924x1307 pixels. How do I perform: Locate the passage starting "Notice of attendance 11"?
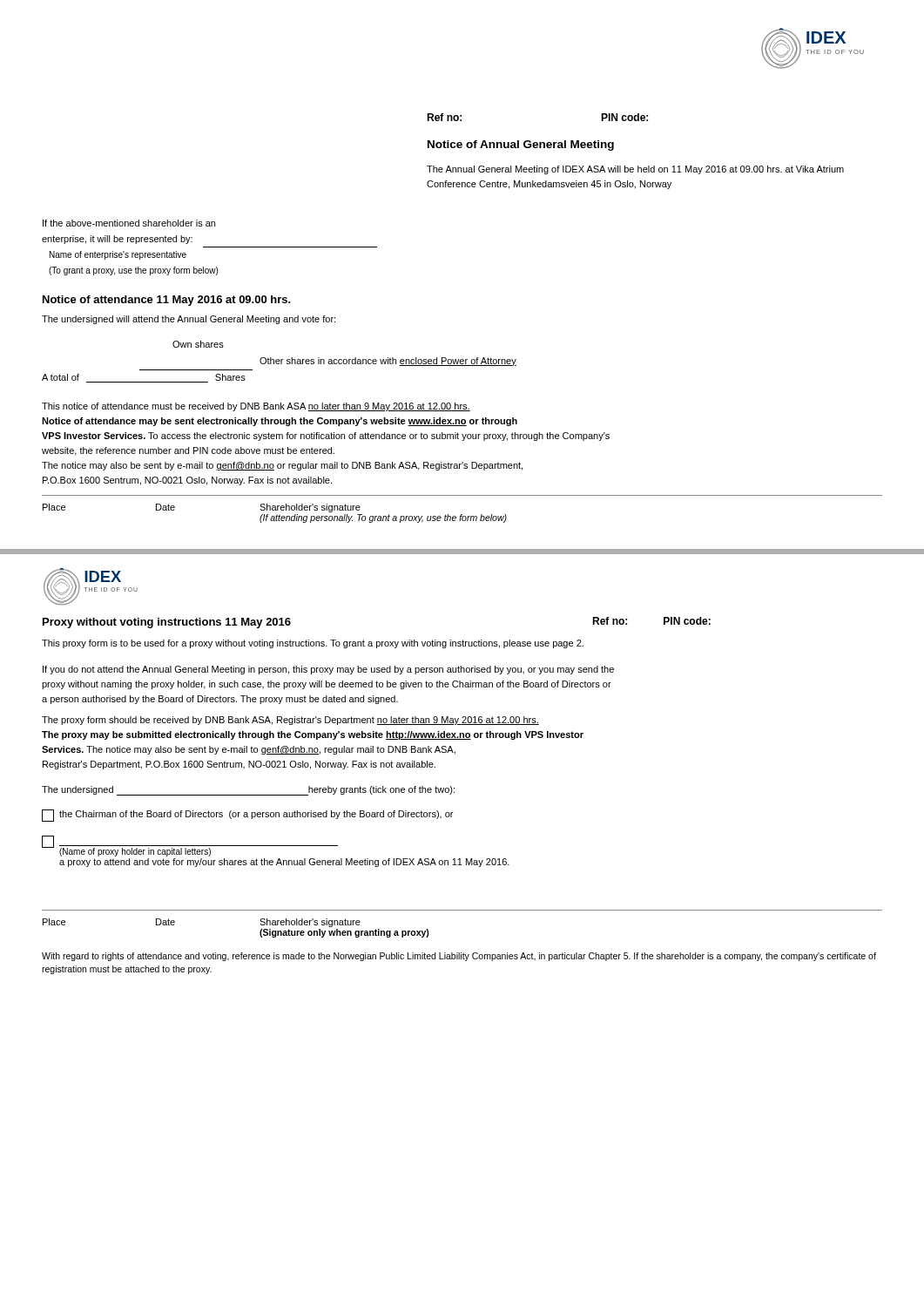[166, 299]
